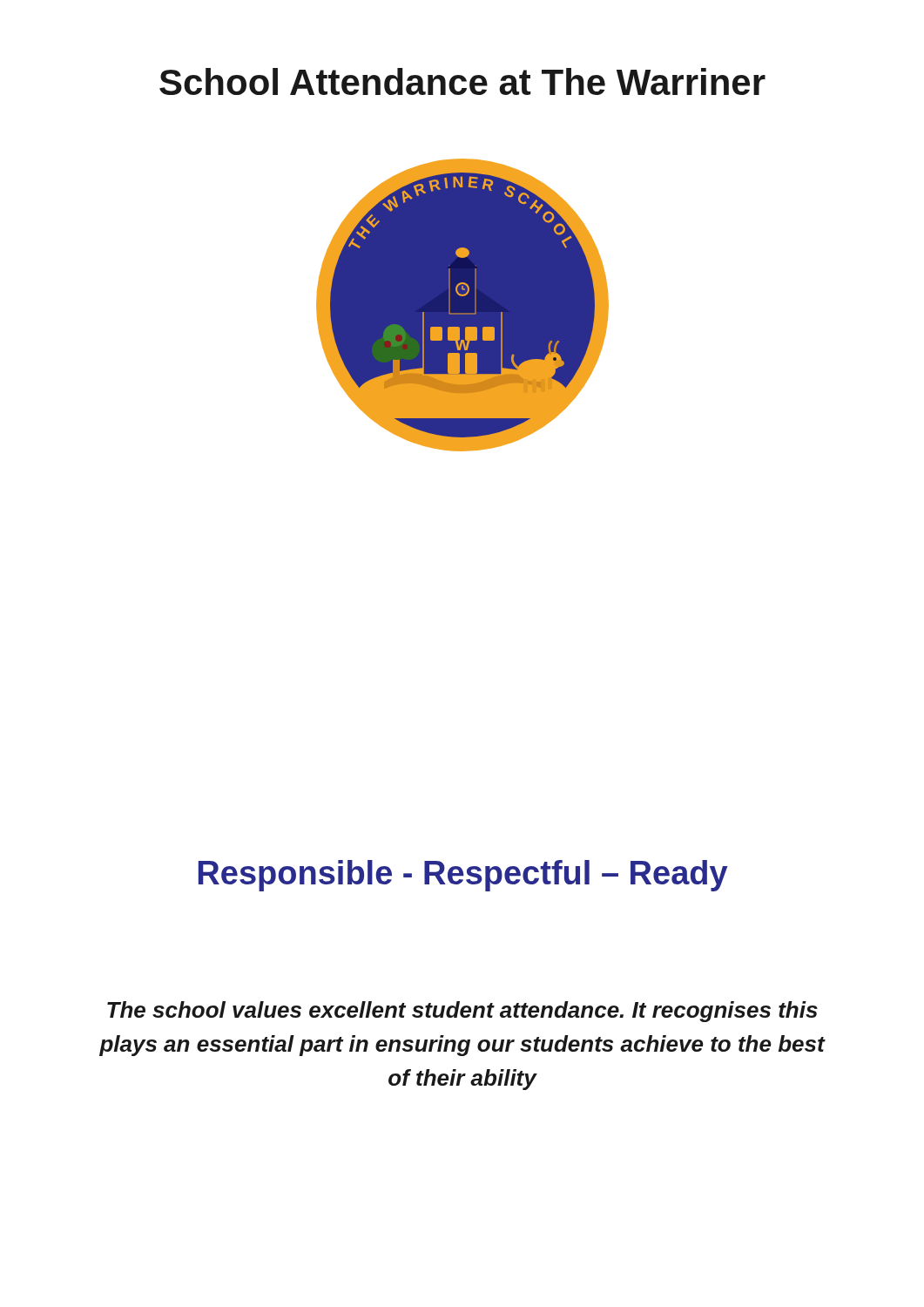The width and height of the screenshot is (924, 1307).
Task: Select the text block starting "The school values"
Action: [x=462, y=1044]
